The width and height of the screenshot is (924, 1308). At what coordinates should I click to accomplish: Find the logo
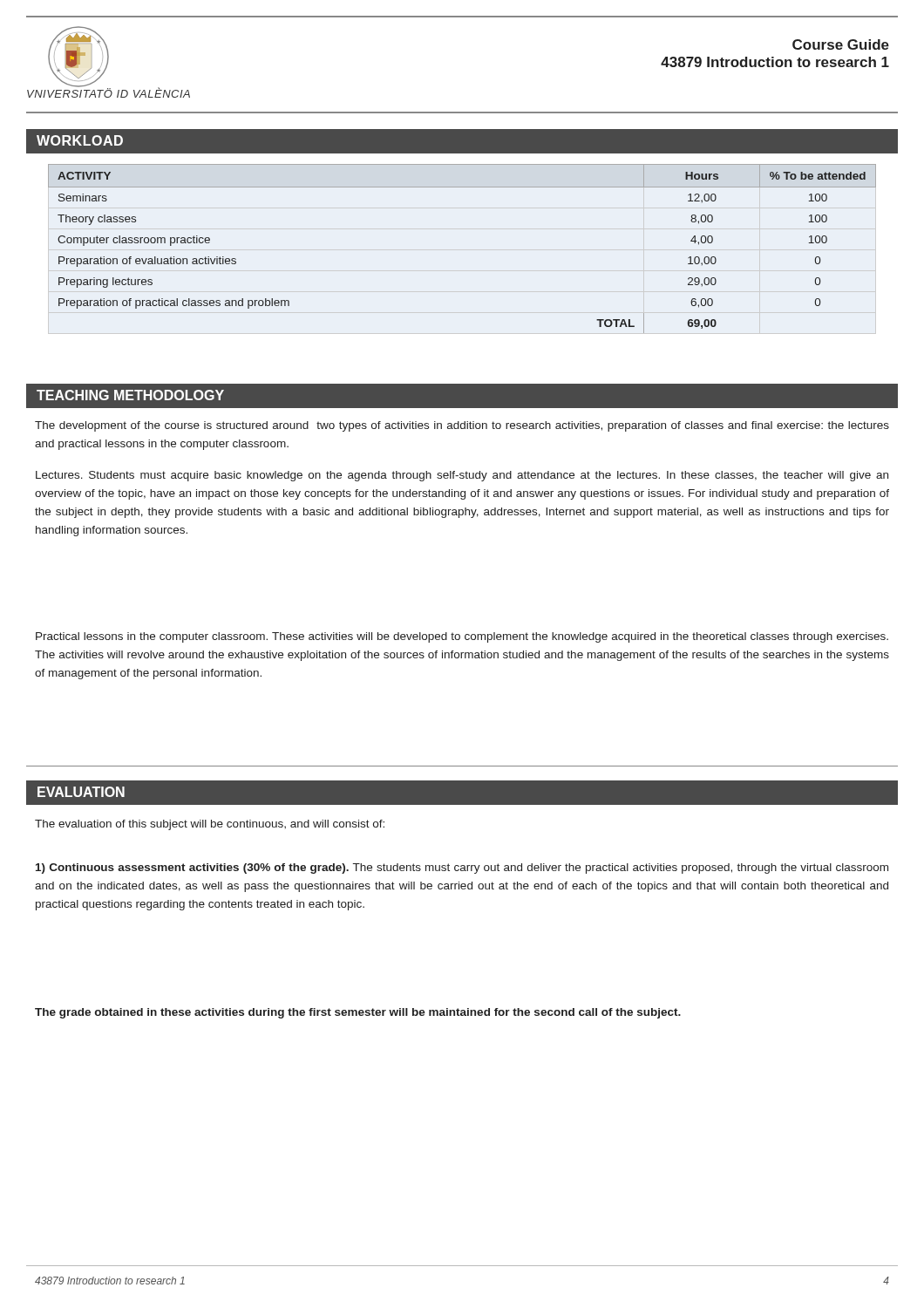pyautogui.click(x=87, y=58)
